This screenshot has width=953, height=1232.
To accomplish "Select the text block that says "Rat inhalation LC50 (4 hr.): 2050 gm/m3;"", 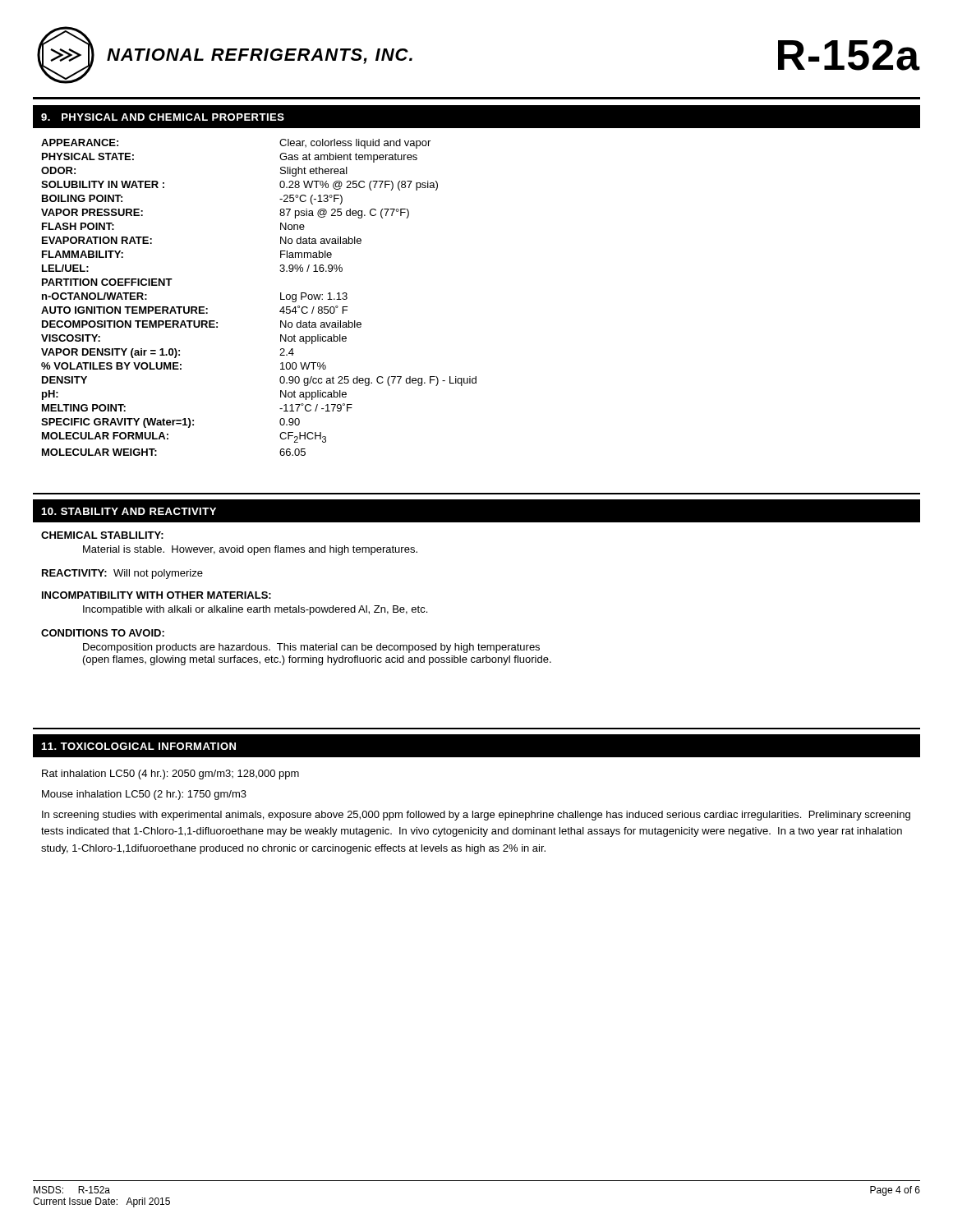I will 476,811.
